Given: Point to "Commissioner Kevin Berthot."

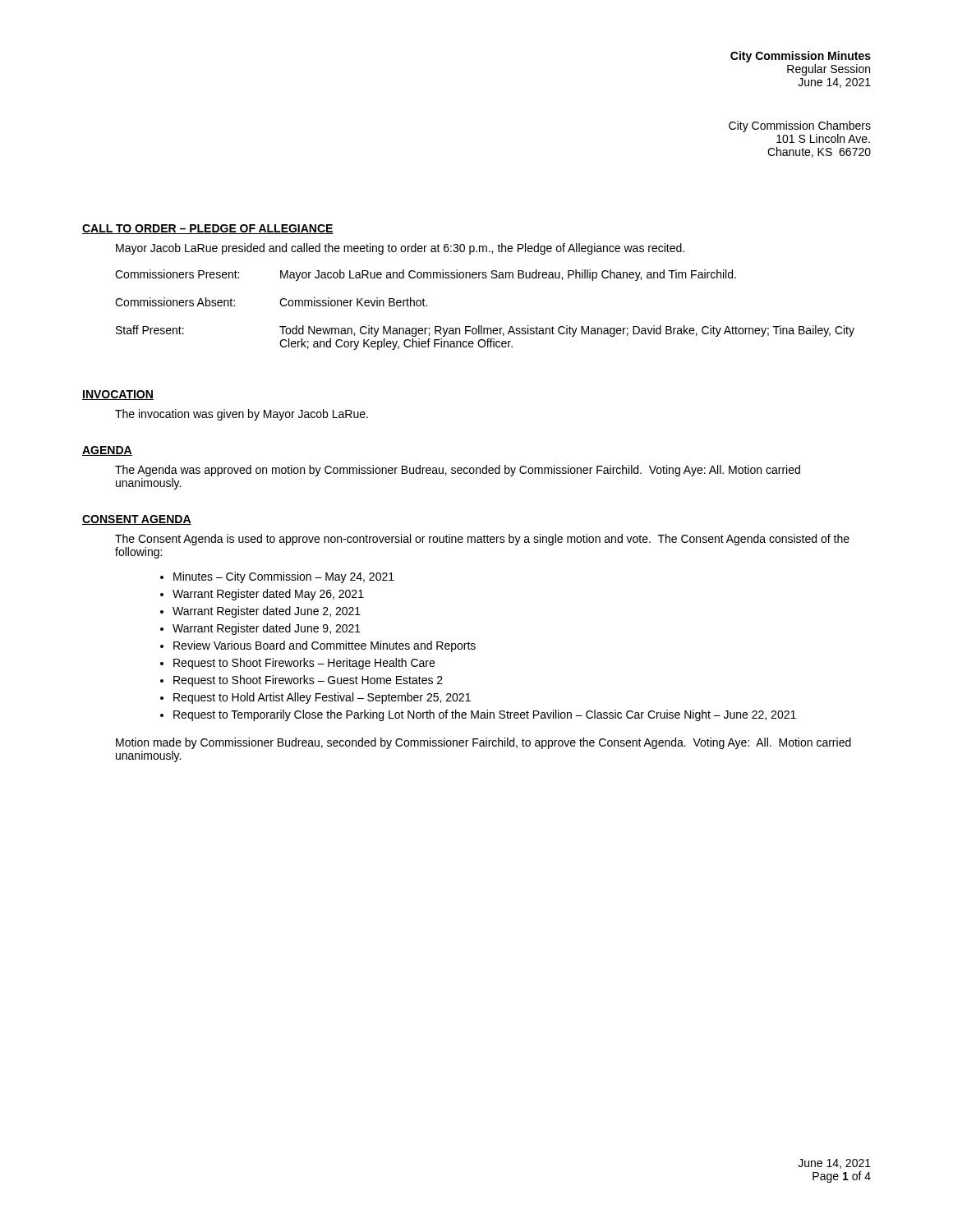Looking at the screenshot, I should pos(354,302).
